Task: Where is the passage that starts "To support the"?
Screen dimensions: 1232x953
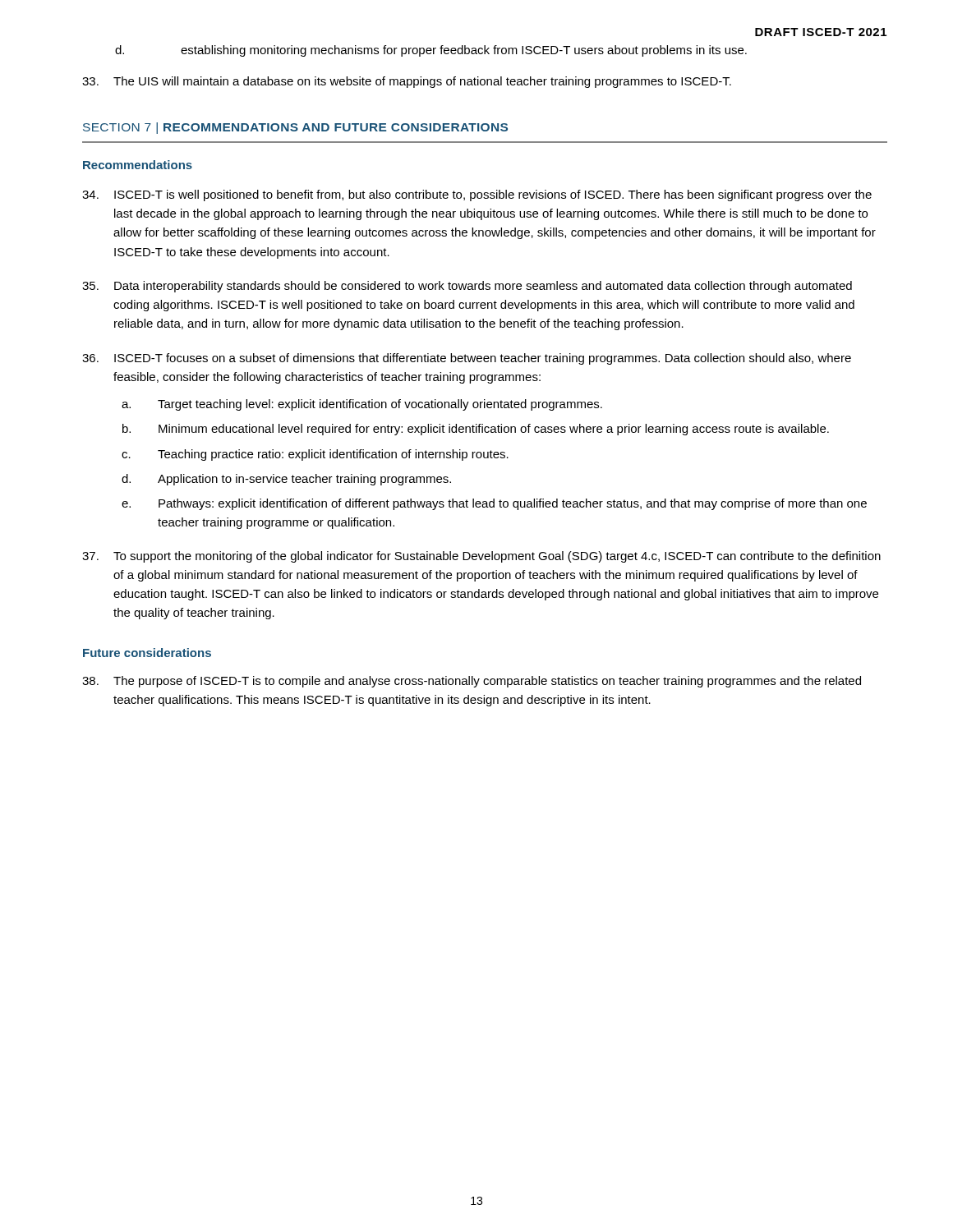Action: click(x=485, y=584)
